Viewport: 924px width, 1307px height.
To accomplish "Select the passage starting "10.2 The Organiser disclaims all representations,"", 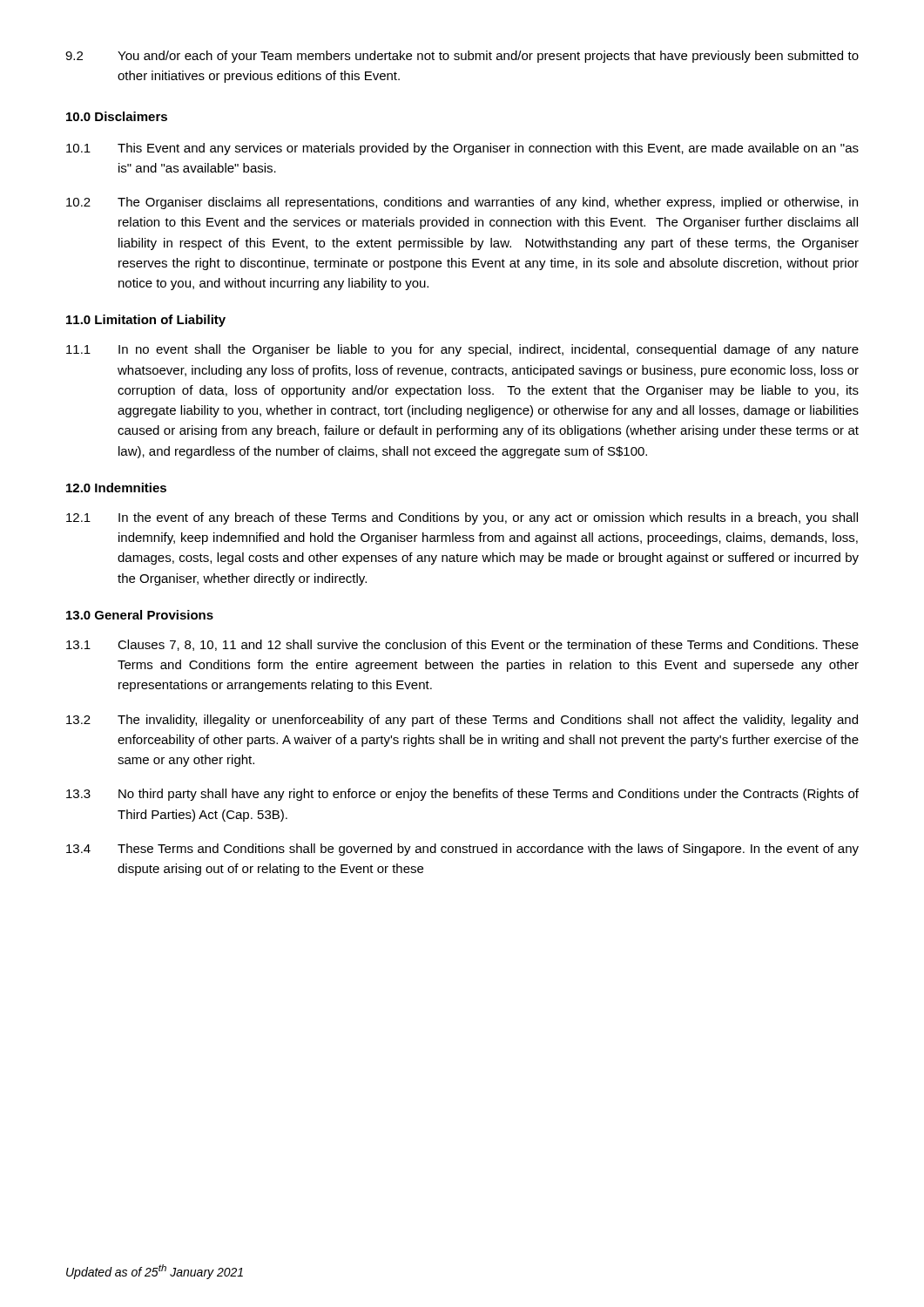I will pyautogui.click(x=462, y=242).
